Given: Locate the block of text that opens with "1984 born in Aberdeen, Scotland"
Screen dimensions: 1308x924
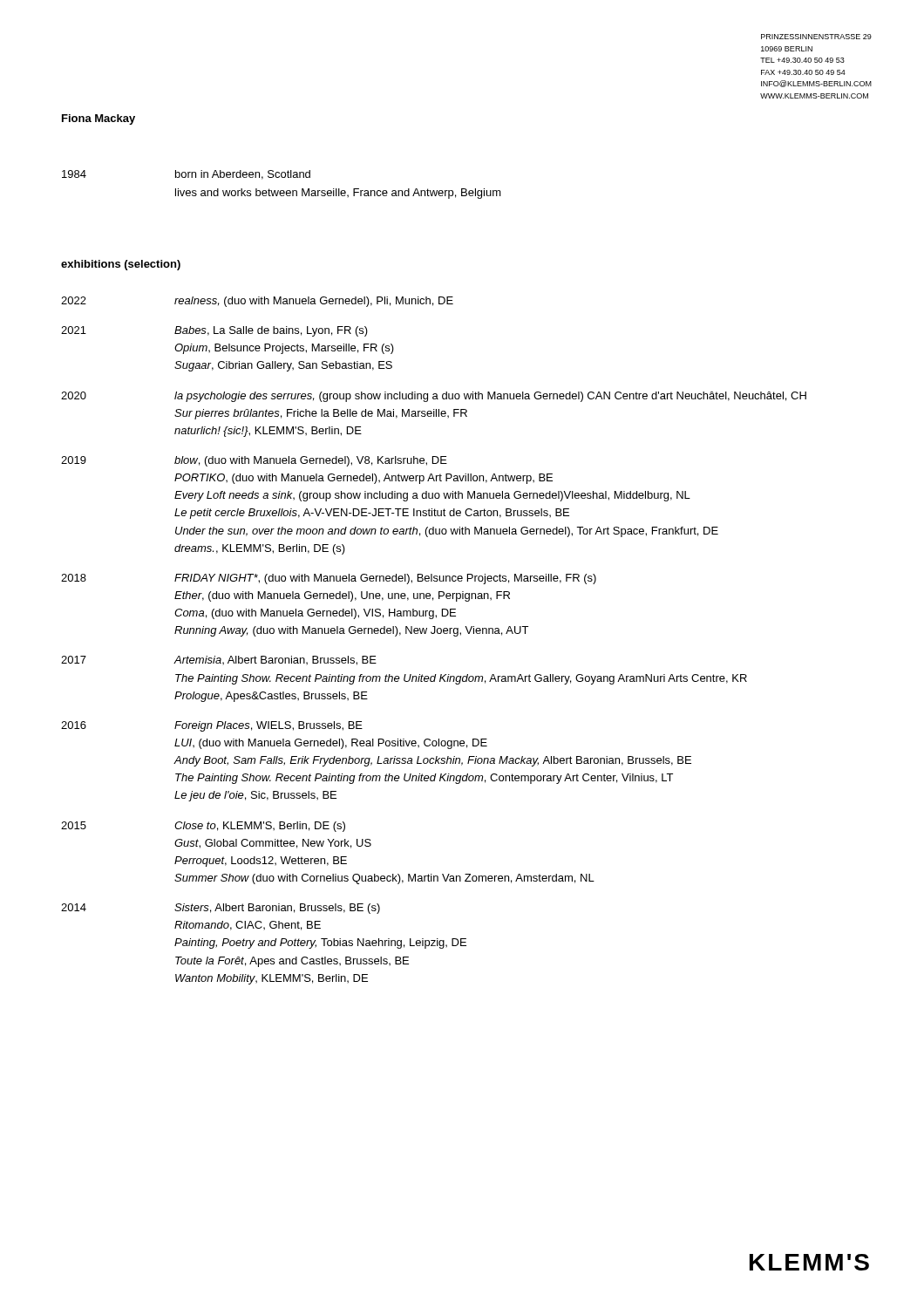Looking at the screenshot, I should 445,184.
